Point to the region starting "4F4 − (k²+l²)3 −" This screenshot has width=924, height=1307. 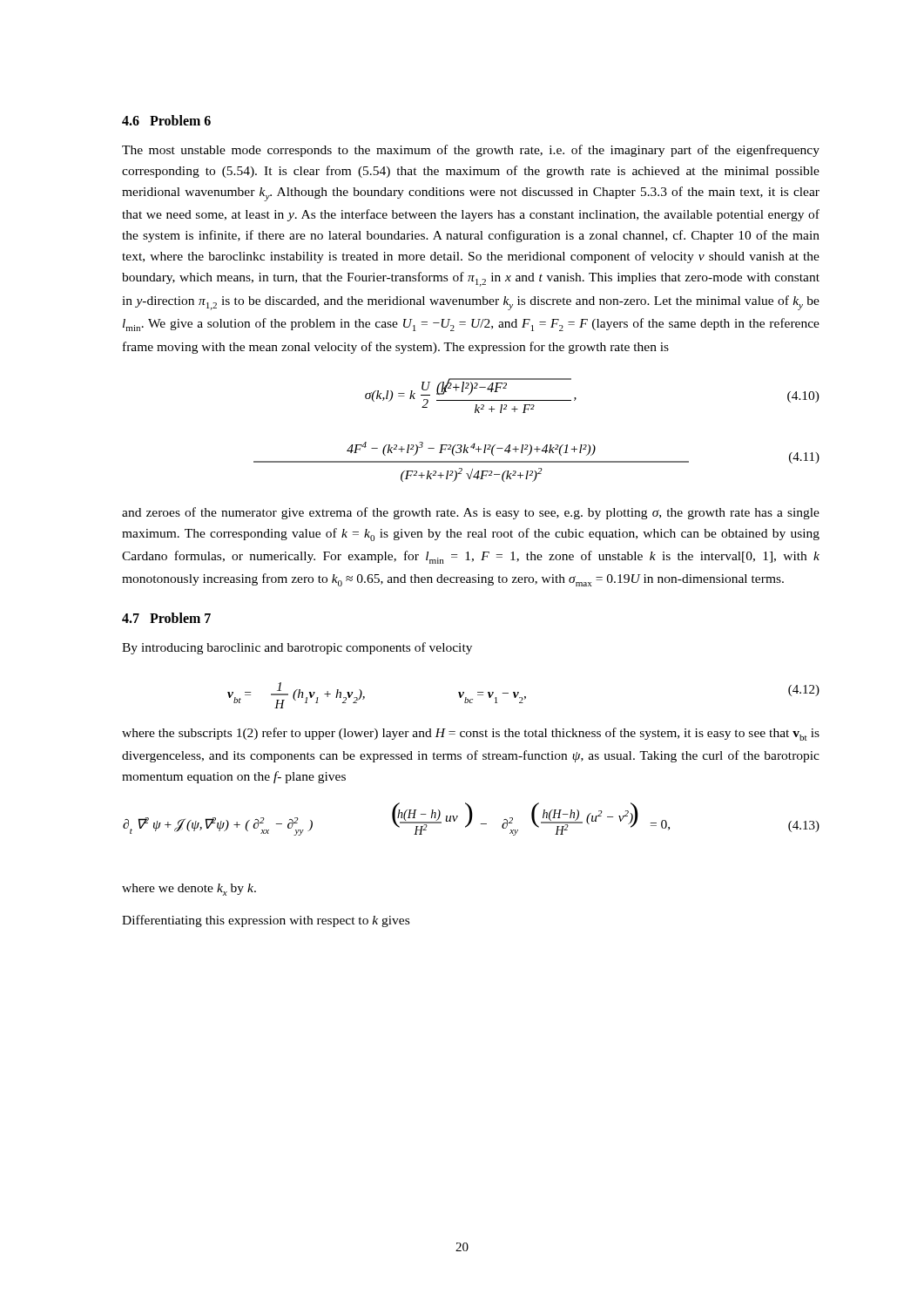click(493, 460)
